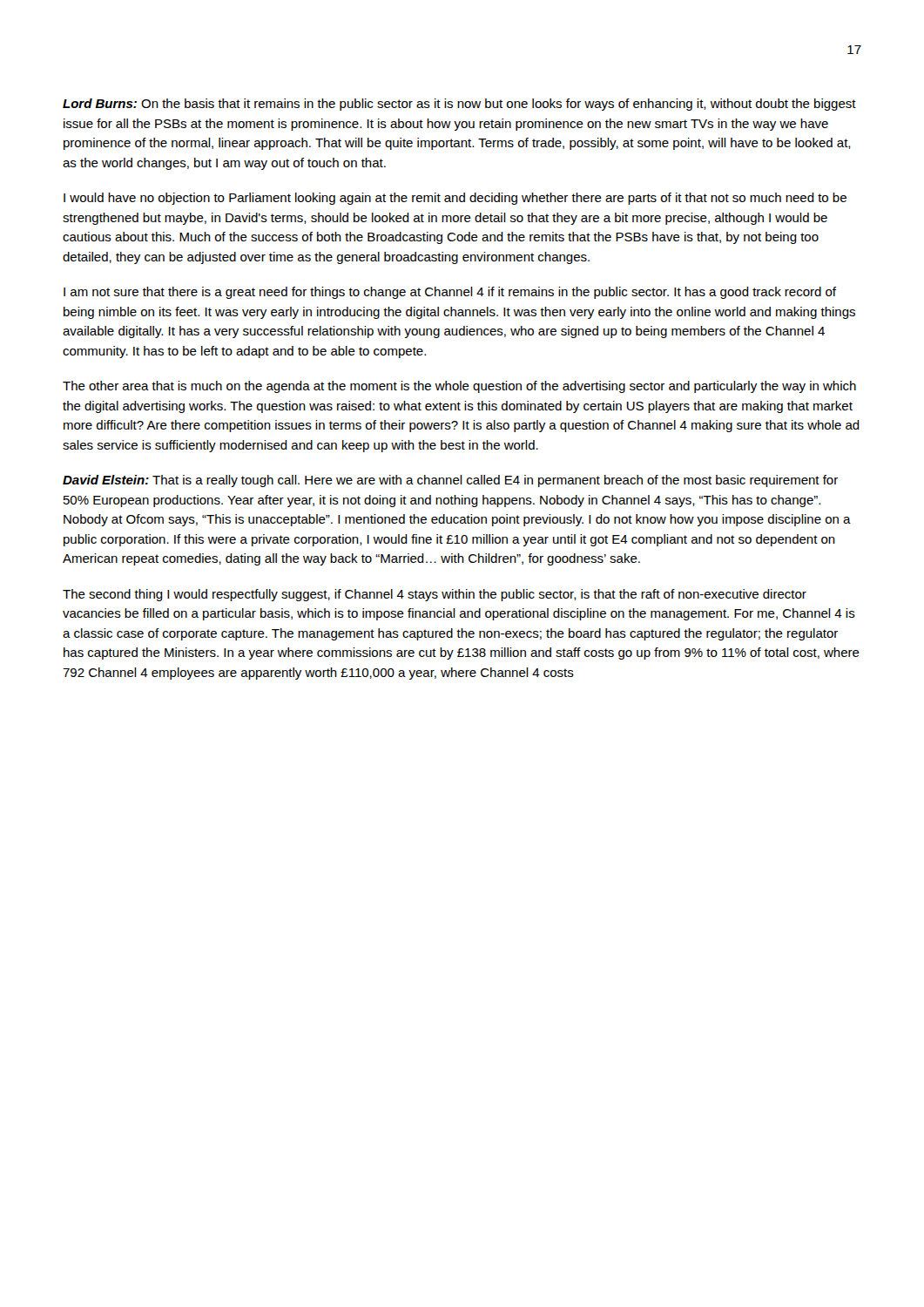Viewport: 924px width, 1307px height.
Task: Where is the passage that starts "David Elstein: That is a really tough call."?
Action: coord(457,519)
